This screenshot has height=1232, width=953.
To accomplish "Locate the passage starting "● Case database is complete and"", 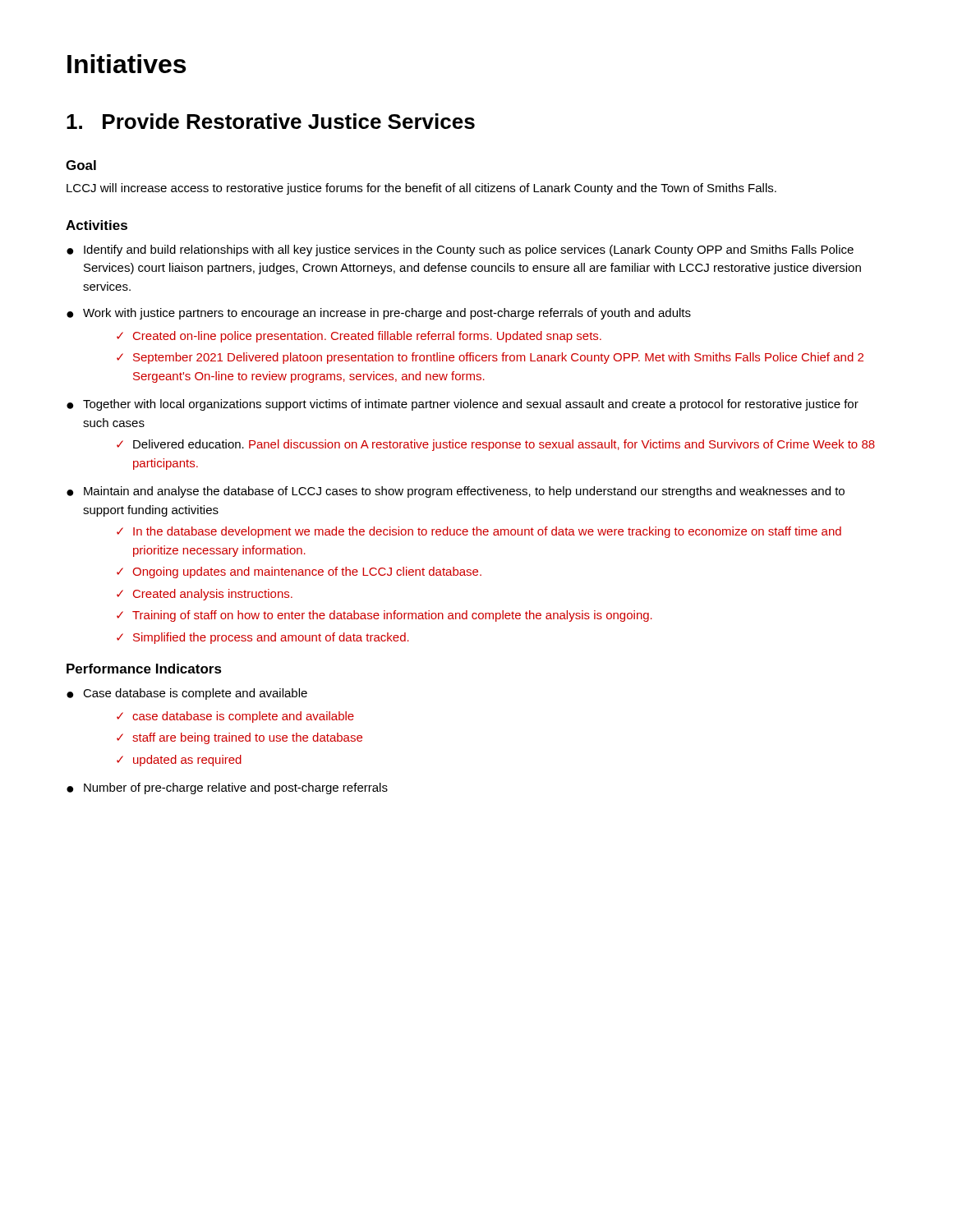I will click(187, 694).
